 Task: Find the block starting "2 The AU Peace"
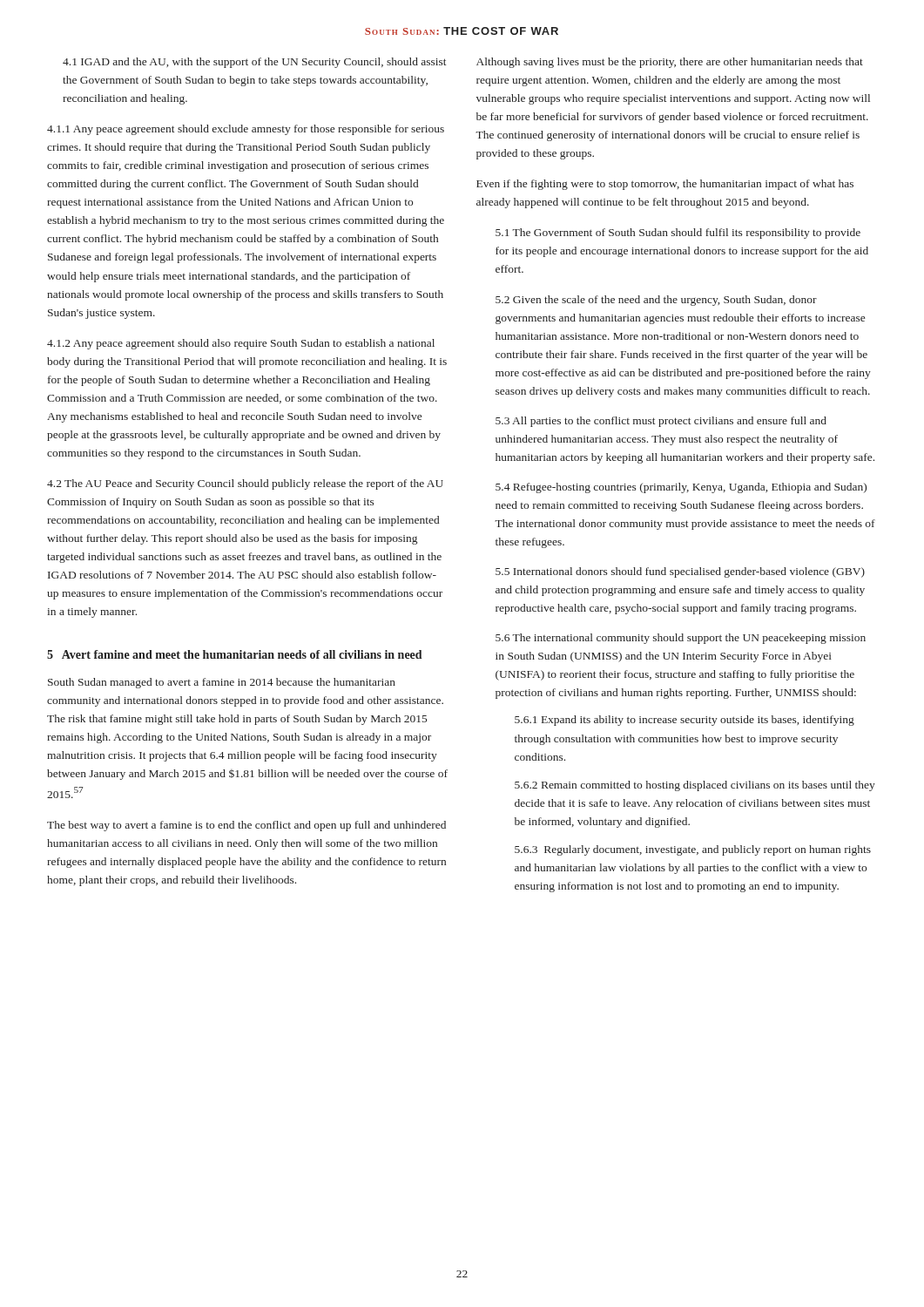click(x=245, y=547)
